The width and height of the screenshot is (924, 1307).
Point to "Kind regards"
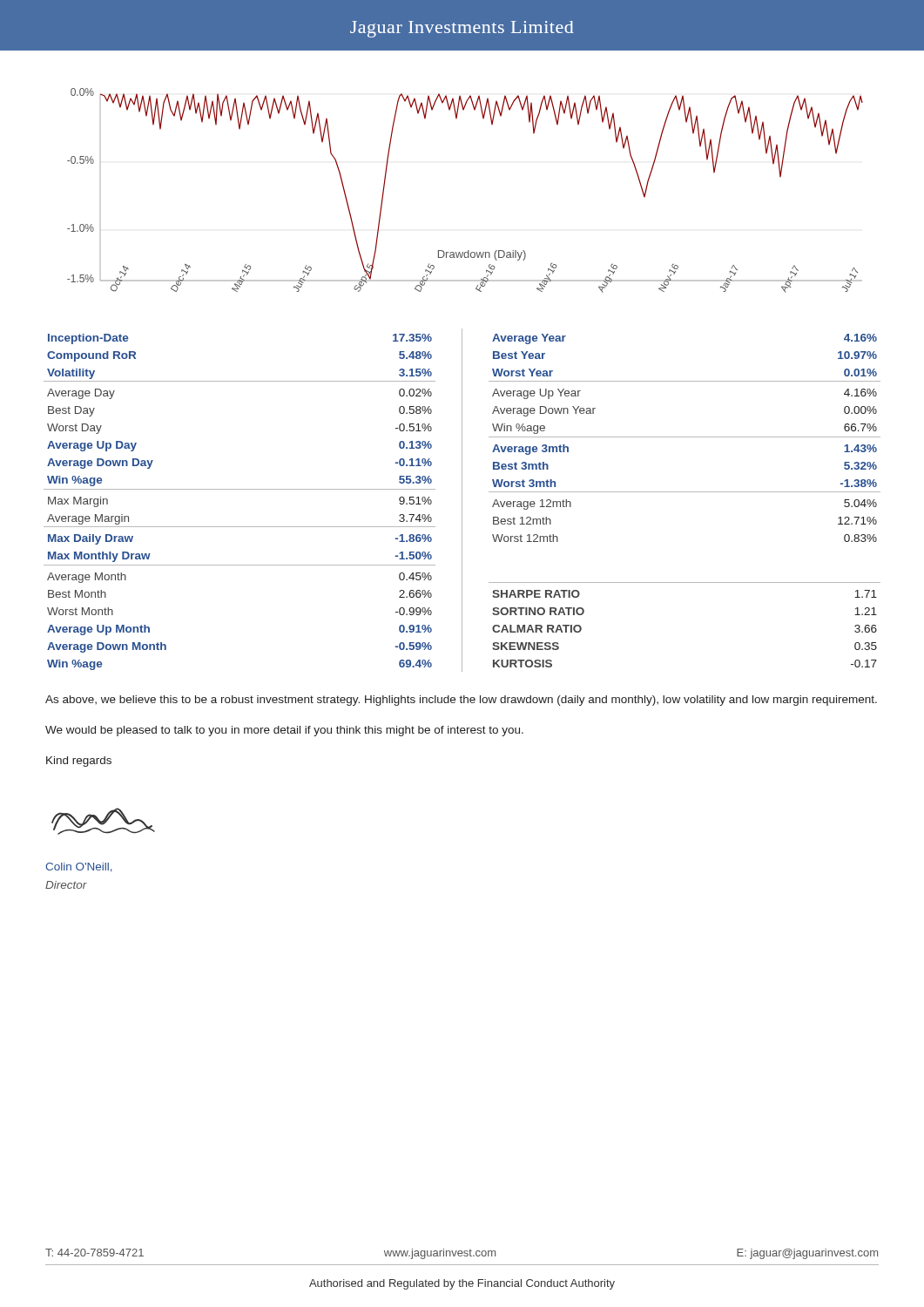(79, 760)
